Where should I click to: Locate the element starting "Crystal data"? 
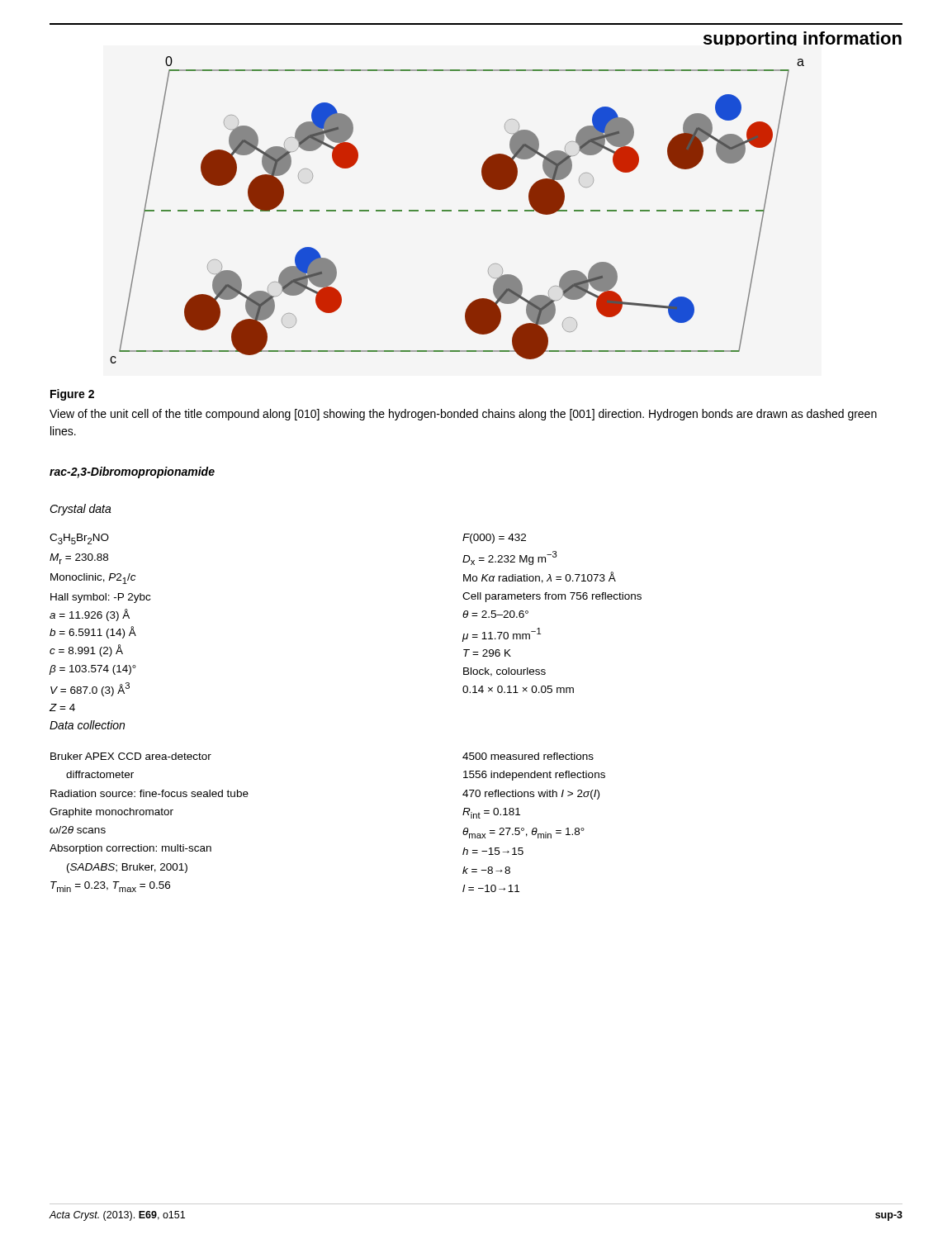tap(80, 509)
